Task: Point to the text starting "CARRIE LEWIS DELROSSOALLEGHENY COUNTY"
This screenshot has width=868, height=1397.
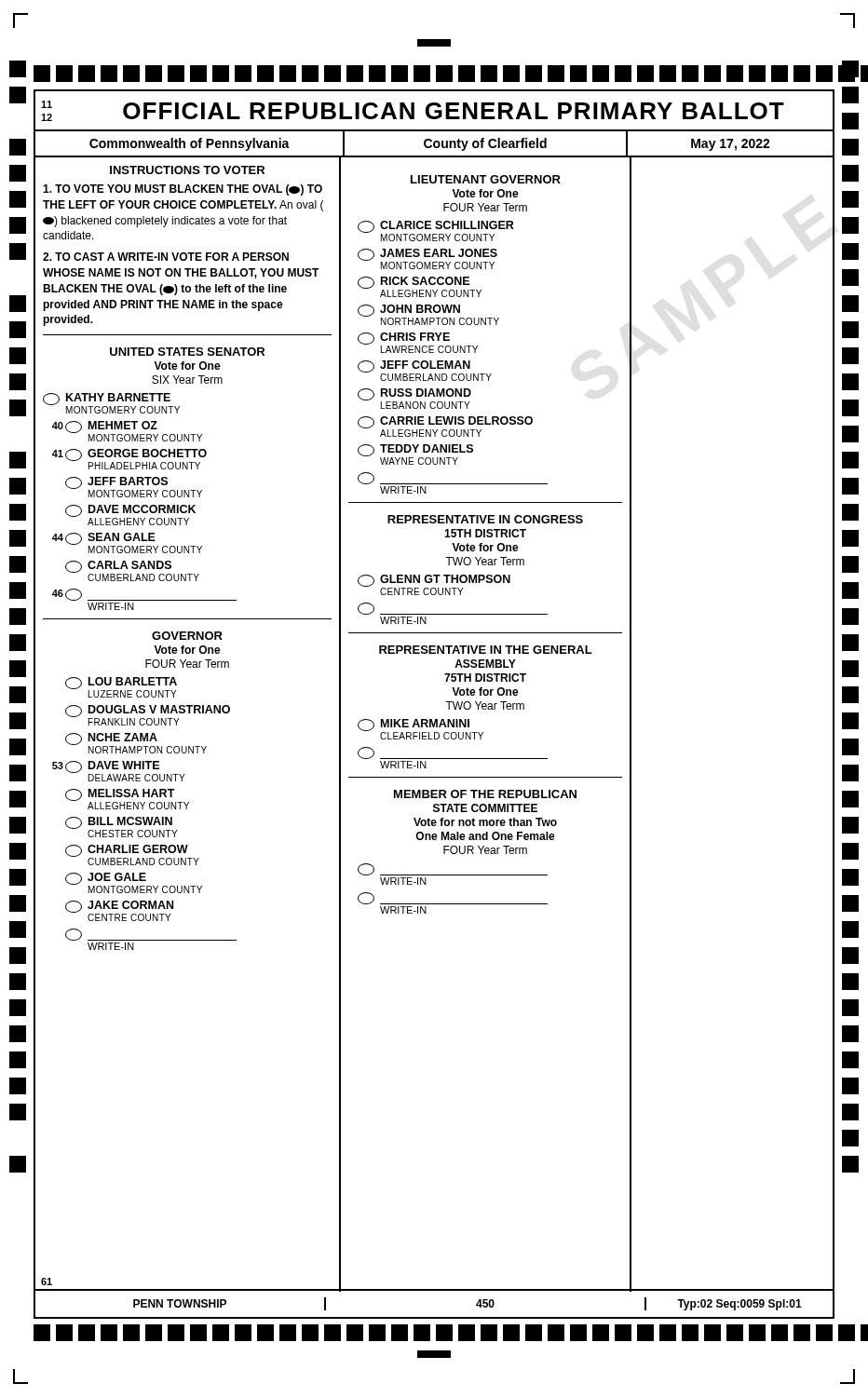Action: pos(445,427)
